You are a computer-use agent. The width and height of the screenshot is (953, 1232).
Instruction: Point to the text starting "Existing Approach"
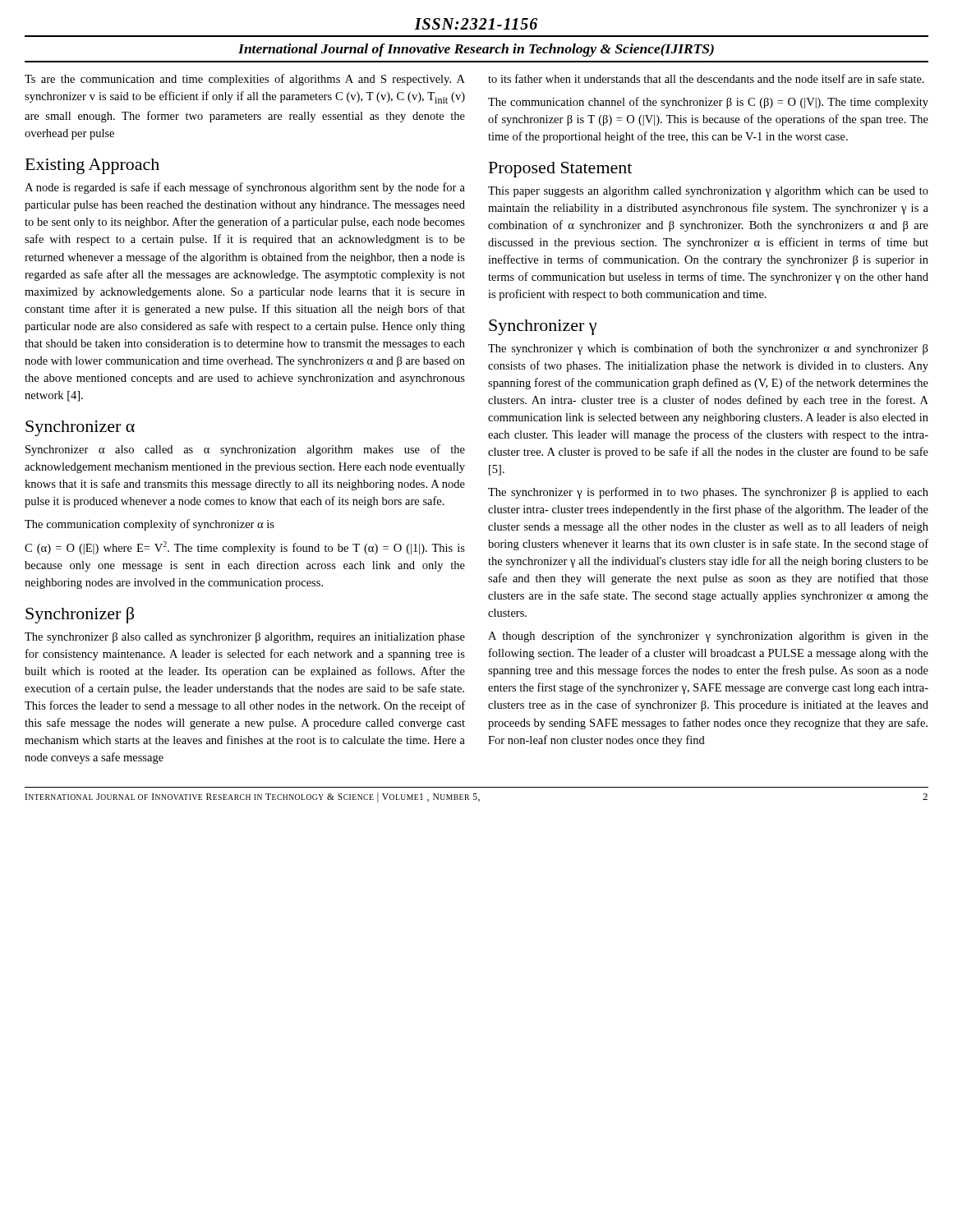(x=92, y=164)
